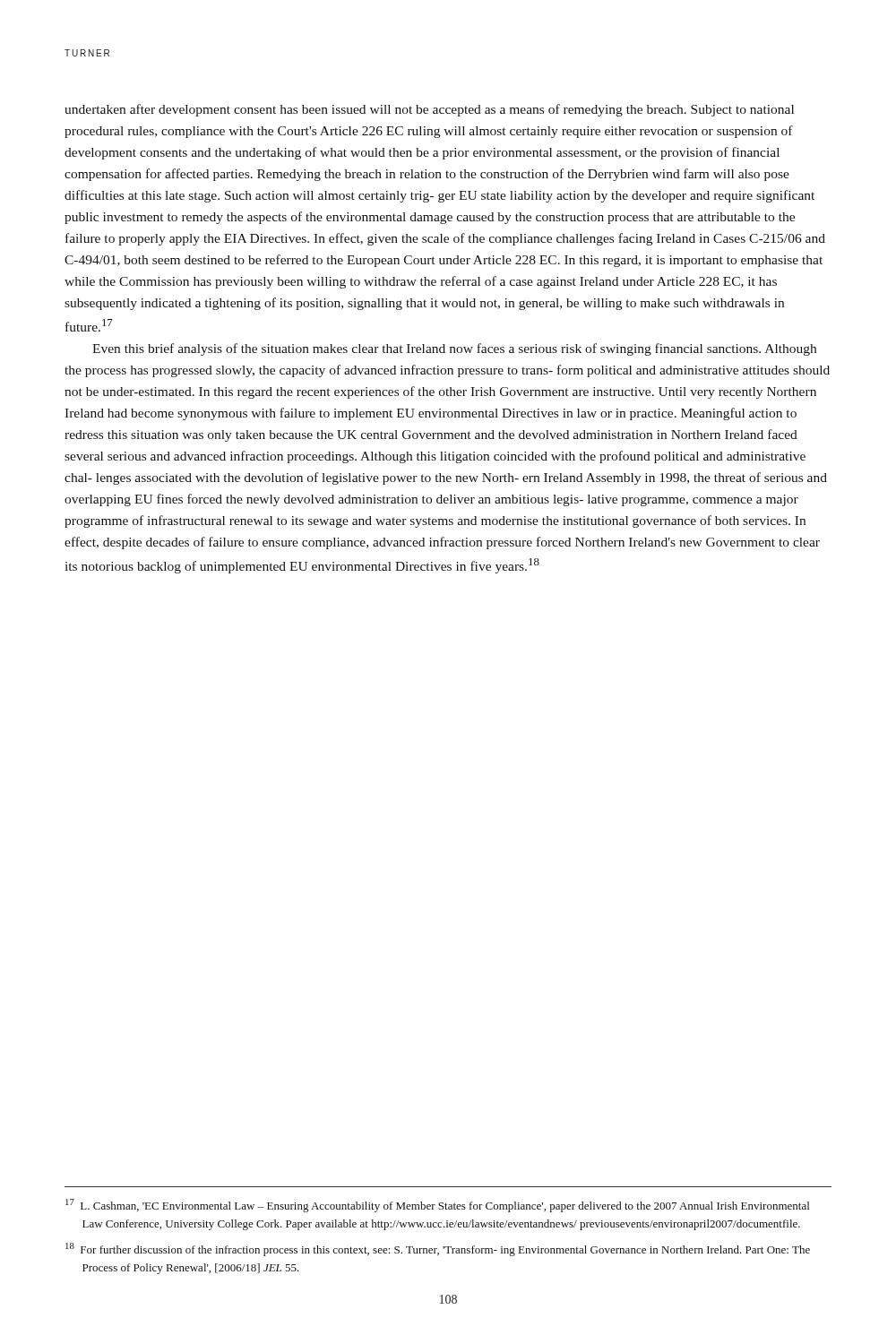Navigate to the text block starting "undertaken after development consent has been issued"
This screenshot has height=1344, width=896.
[x=448, y=338]
